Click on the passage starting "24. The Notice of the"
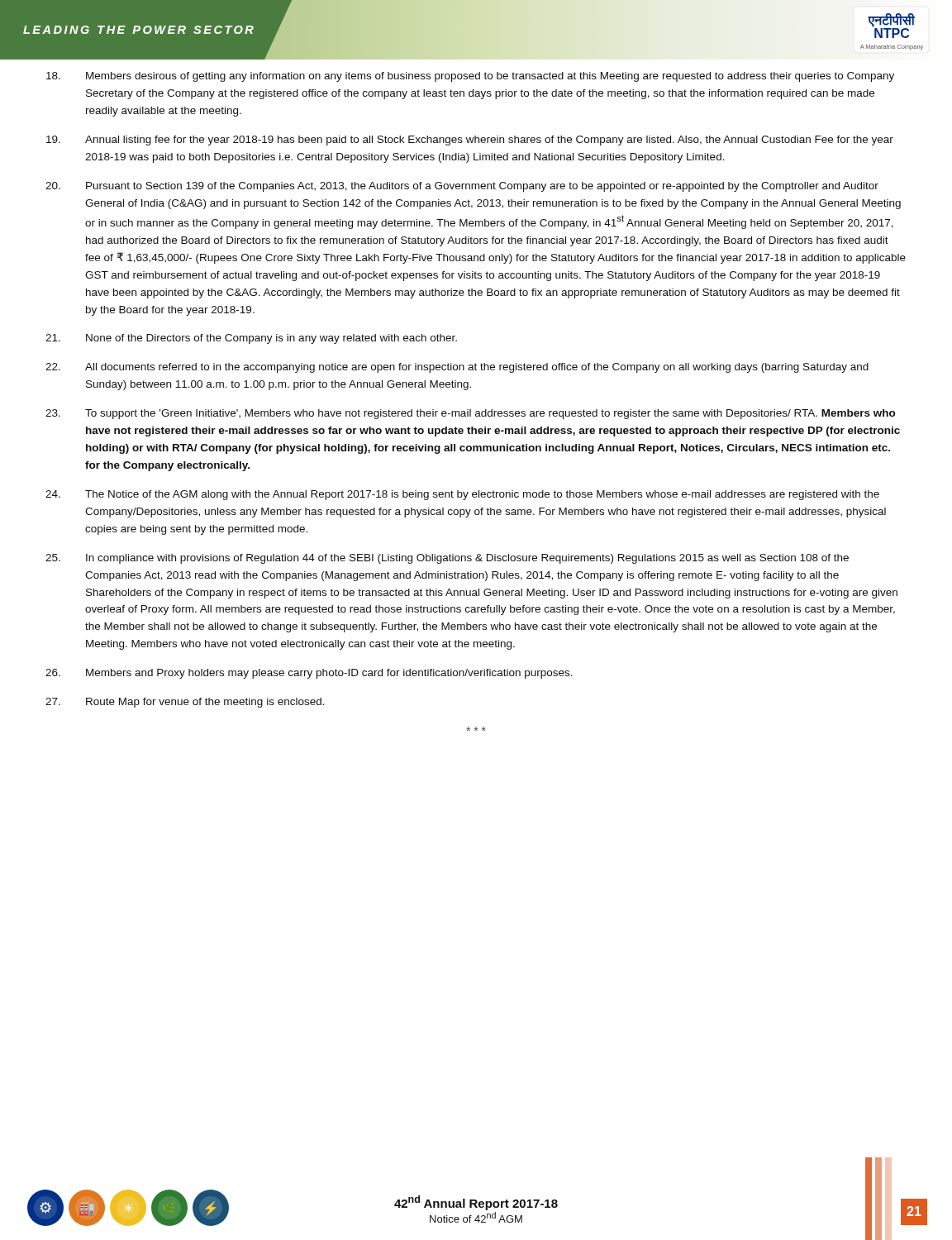This screenshot has height=1240, width=952. tap(476, 512)
